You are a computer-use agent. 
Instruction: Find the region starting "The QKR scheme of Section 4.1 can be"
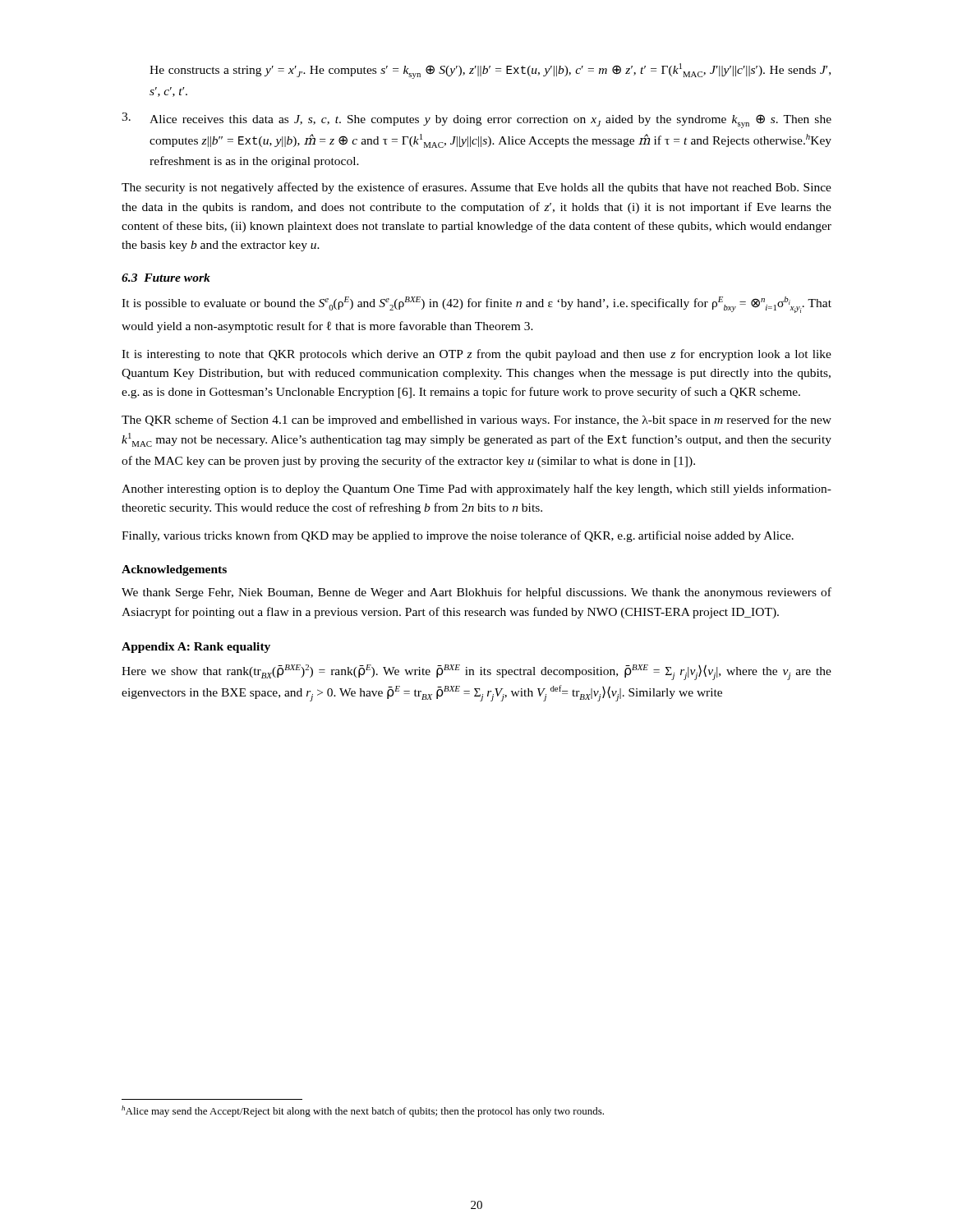pyautogui.click(x=476, y=440)
